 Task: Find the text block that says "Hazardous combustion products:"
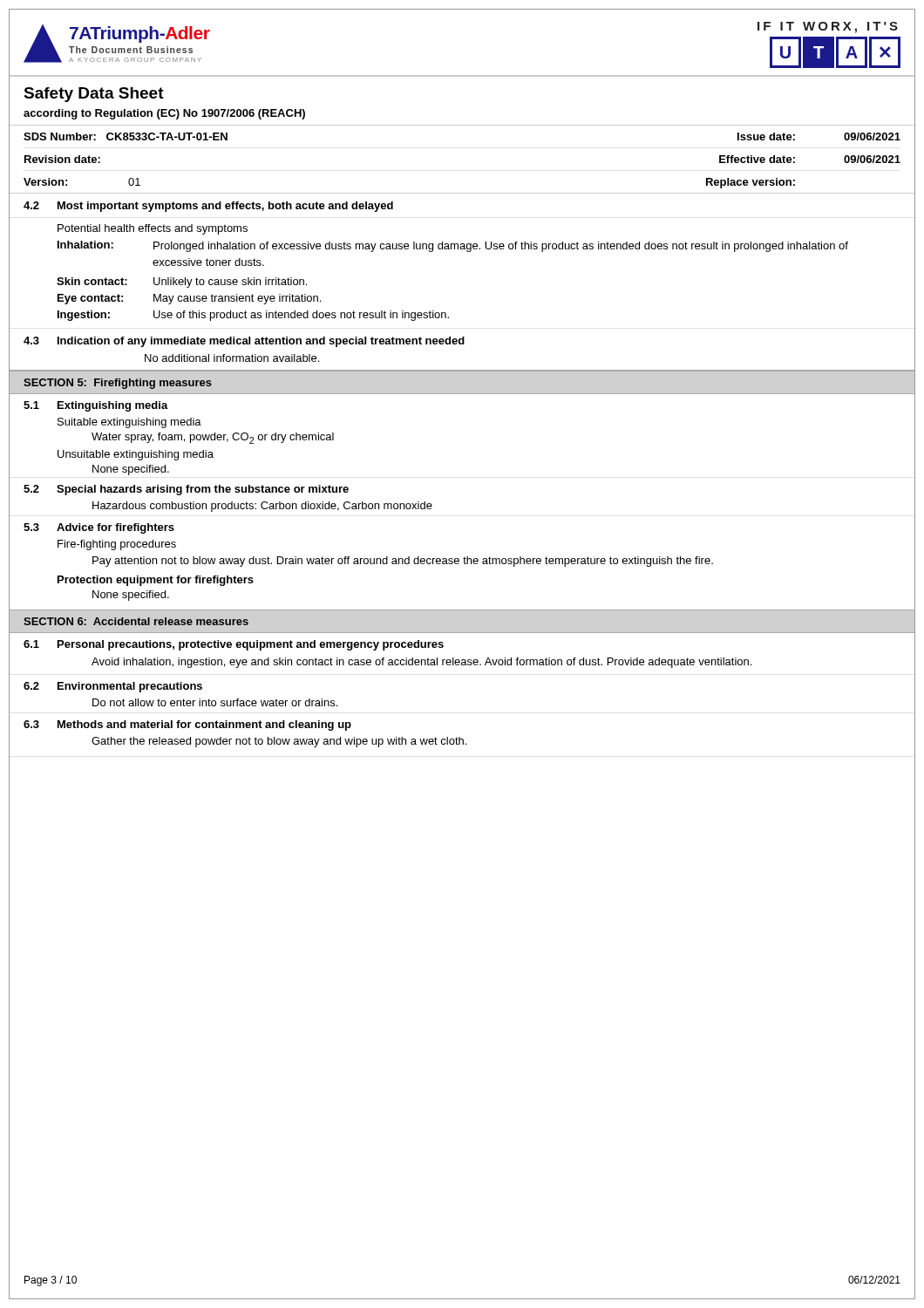tap(262, 506)
